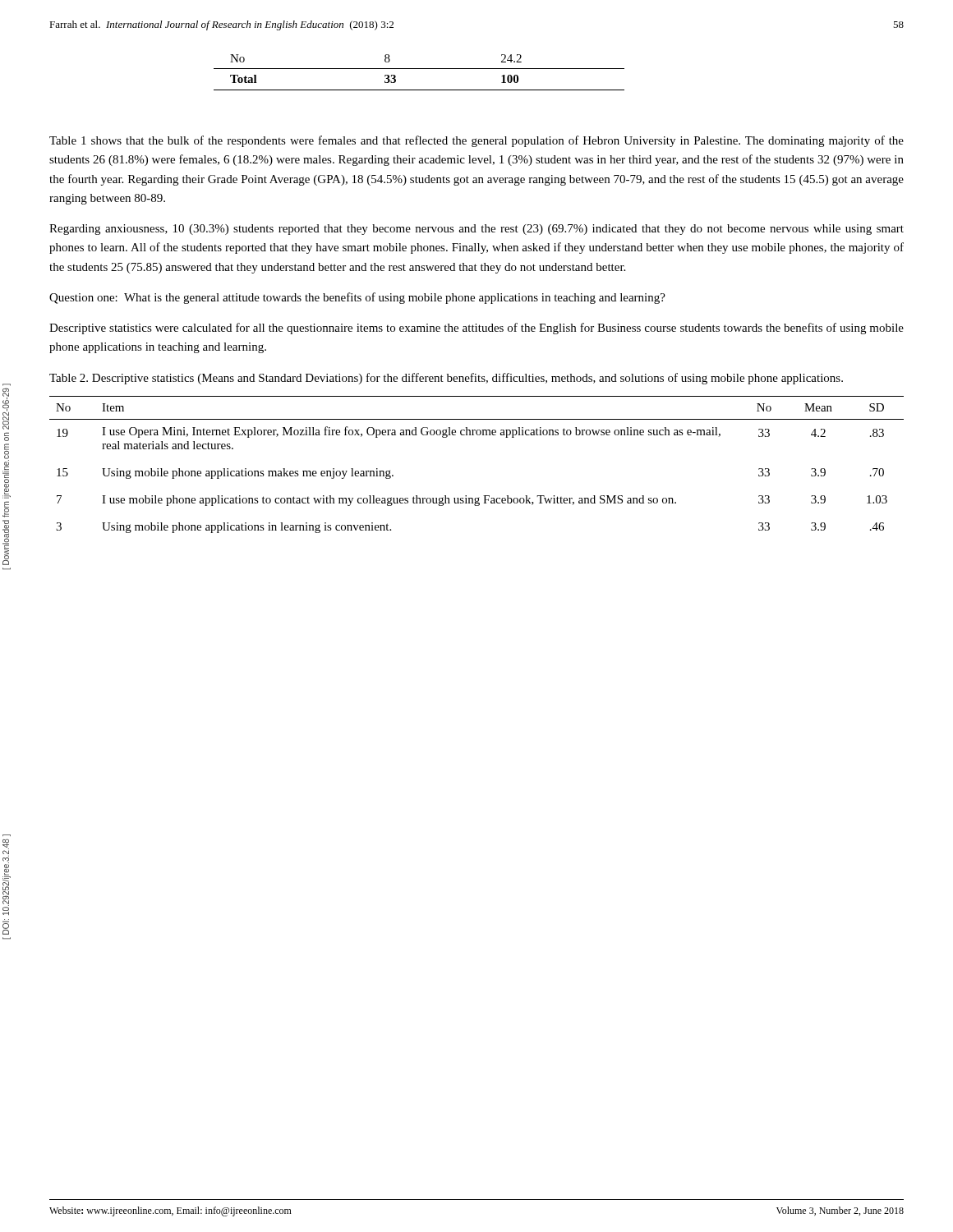This screenshot has height=1232, width=953.
Task: Find the block starting "Question one: What is the"
Action: tap(357, 297)
